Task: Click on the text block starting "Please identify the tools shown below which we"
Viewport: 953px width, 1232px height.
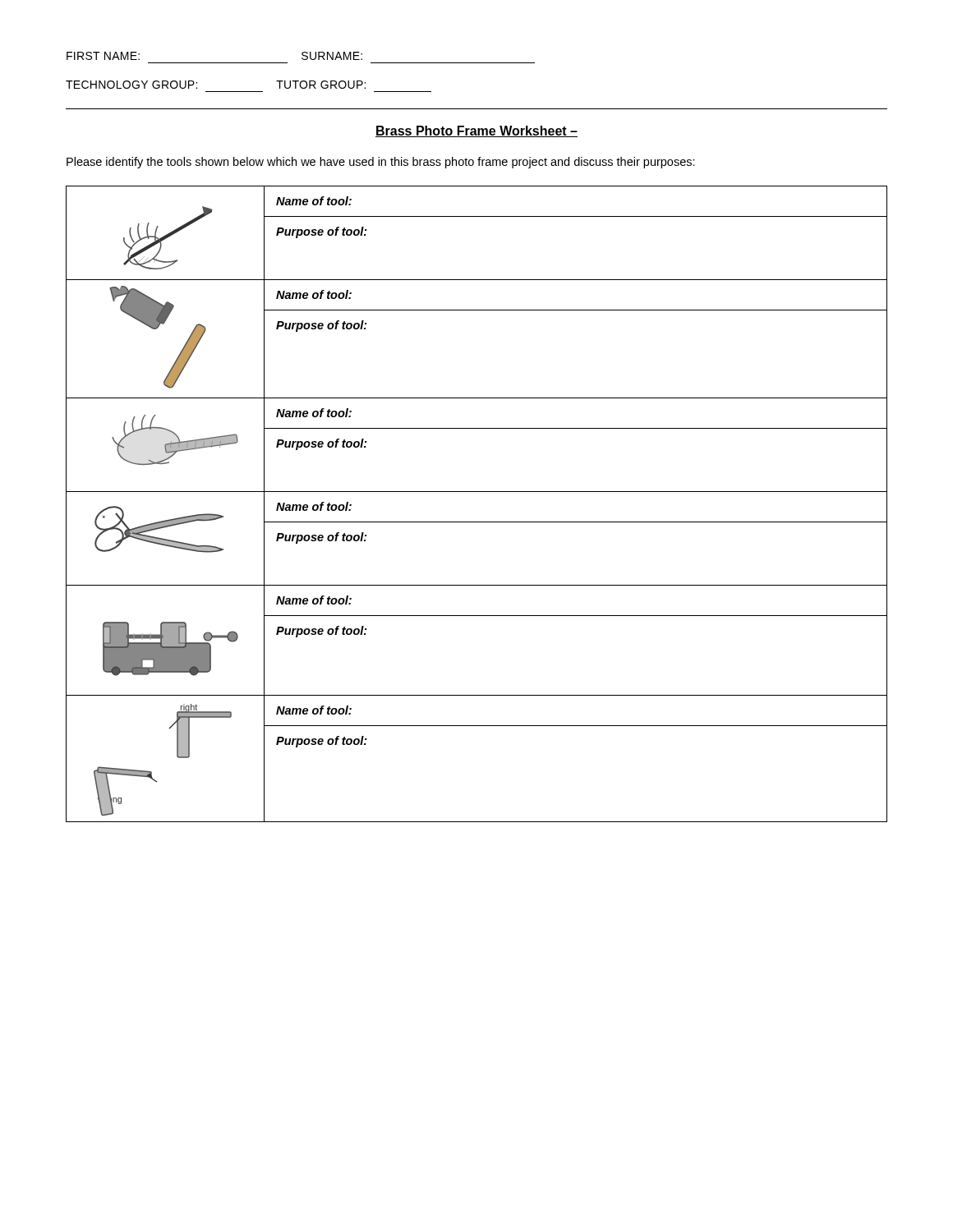Action: (381, 162)
